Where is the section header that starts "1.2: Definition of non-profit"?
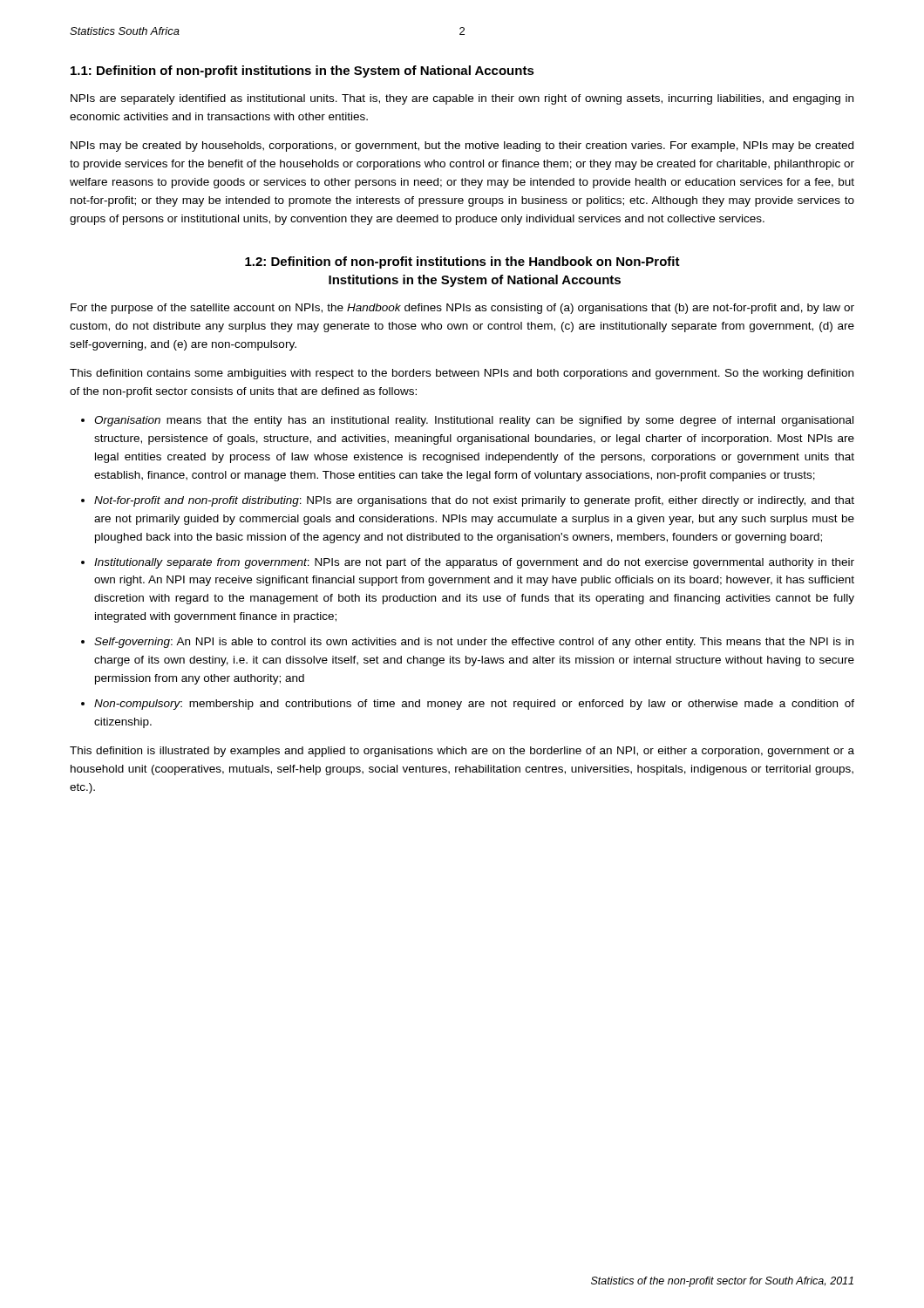This screenshot has width=924, height=1308. tap(462, 271)
